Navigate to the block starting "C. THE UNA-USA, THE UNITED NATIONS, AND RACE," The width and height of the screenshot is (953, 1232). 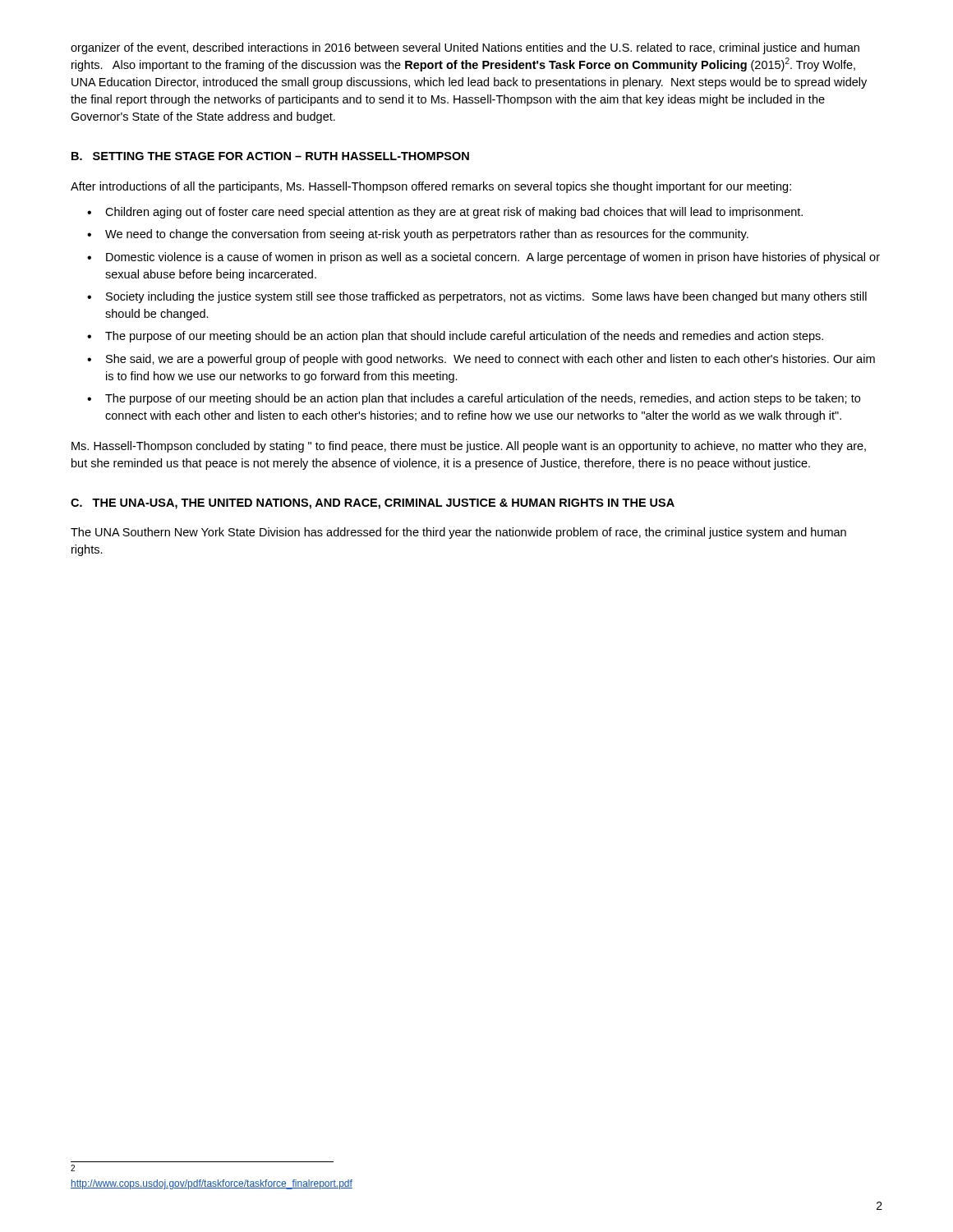373,502
